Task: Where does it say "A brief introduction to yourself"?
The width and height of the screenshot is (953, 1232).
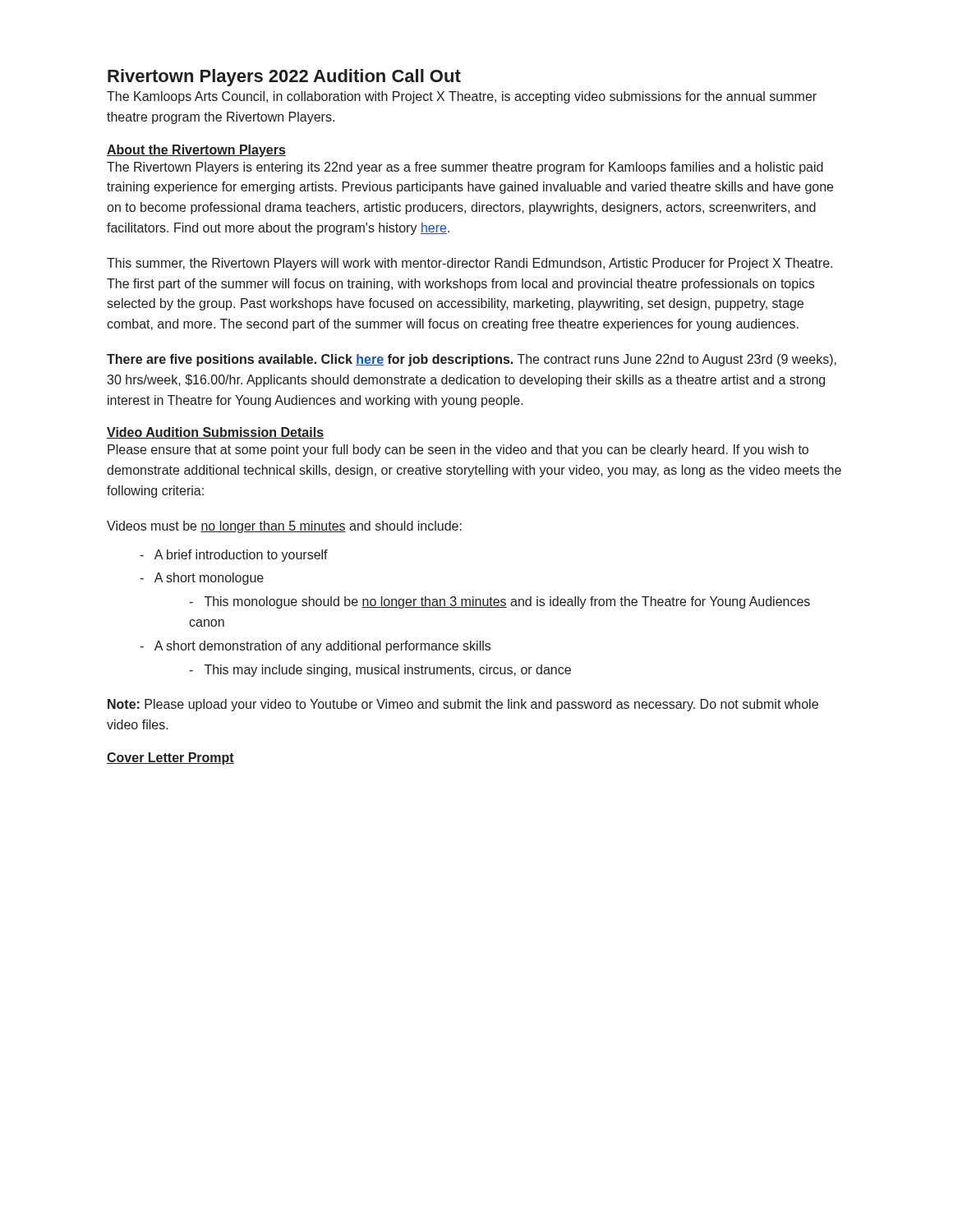Action: [234, 554]
